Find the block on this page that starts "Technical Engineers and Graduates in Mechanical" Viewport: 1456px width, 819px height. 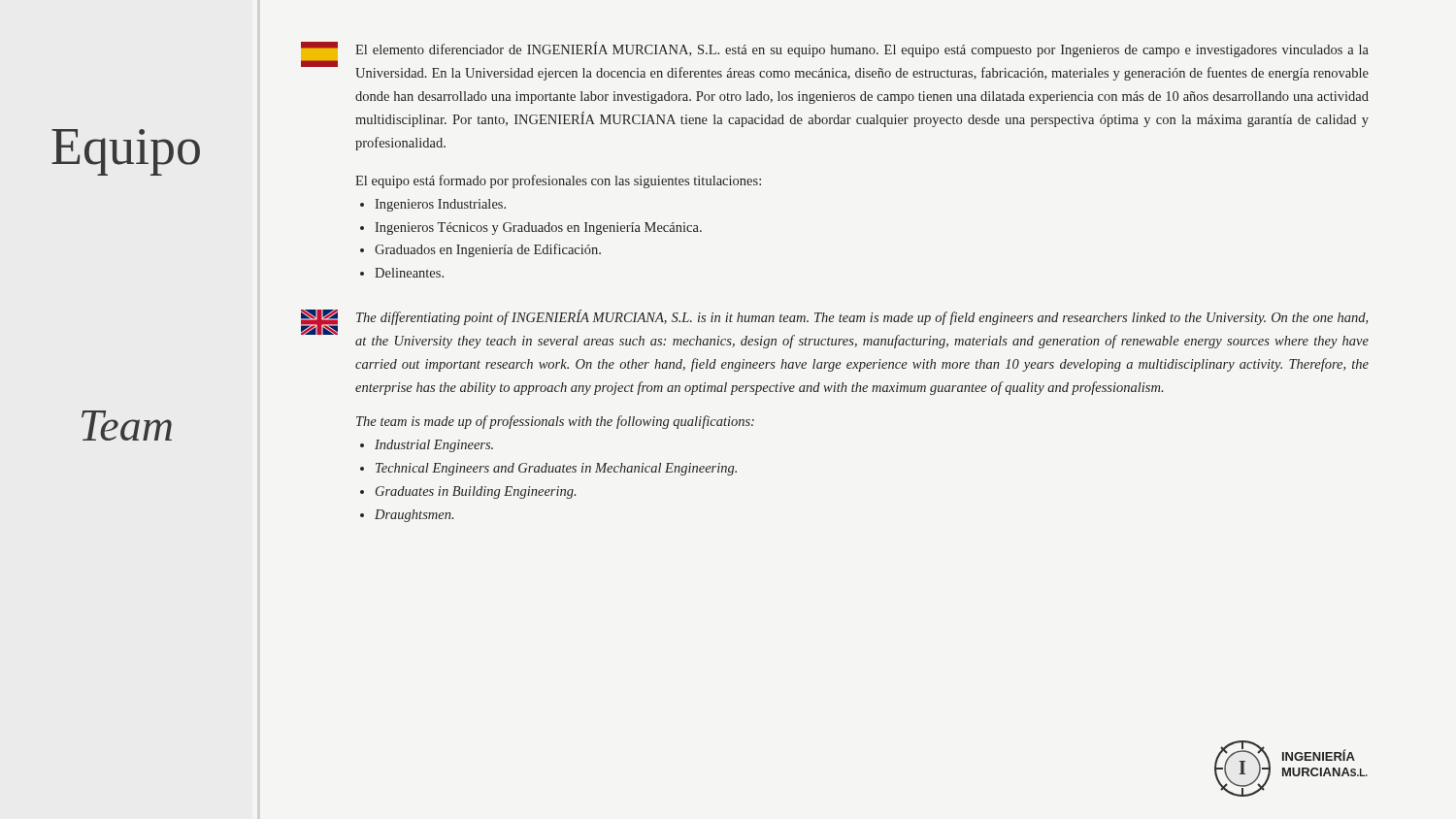pos(556,468)
